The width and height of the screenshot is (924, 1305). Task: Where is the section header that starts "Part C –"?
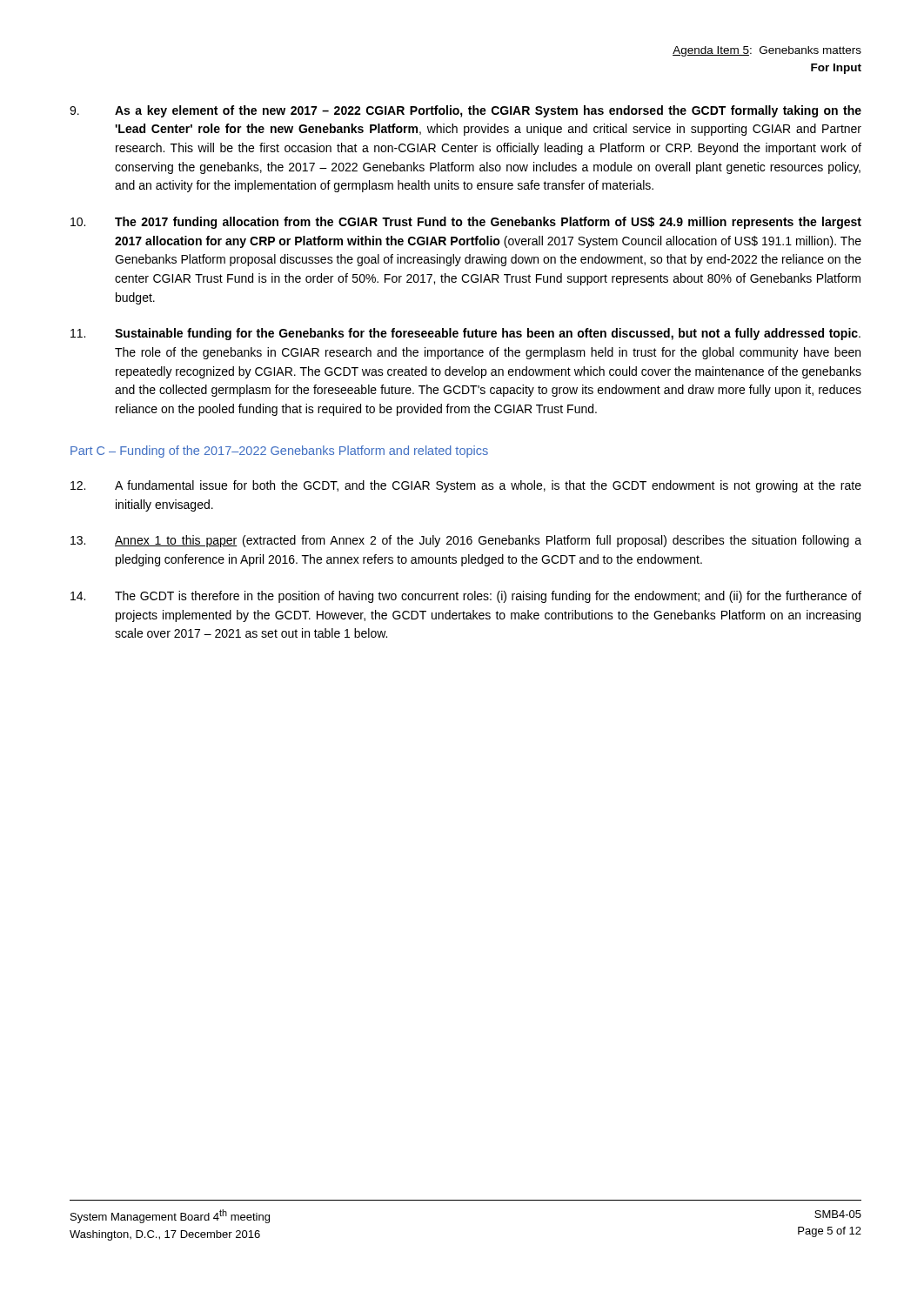pos(279,450)
